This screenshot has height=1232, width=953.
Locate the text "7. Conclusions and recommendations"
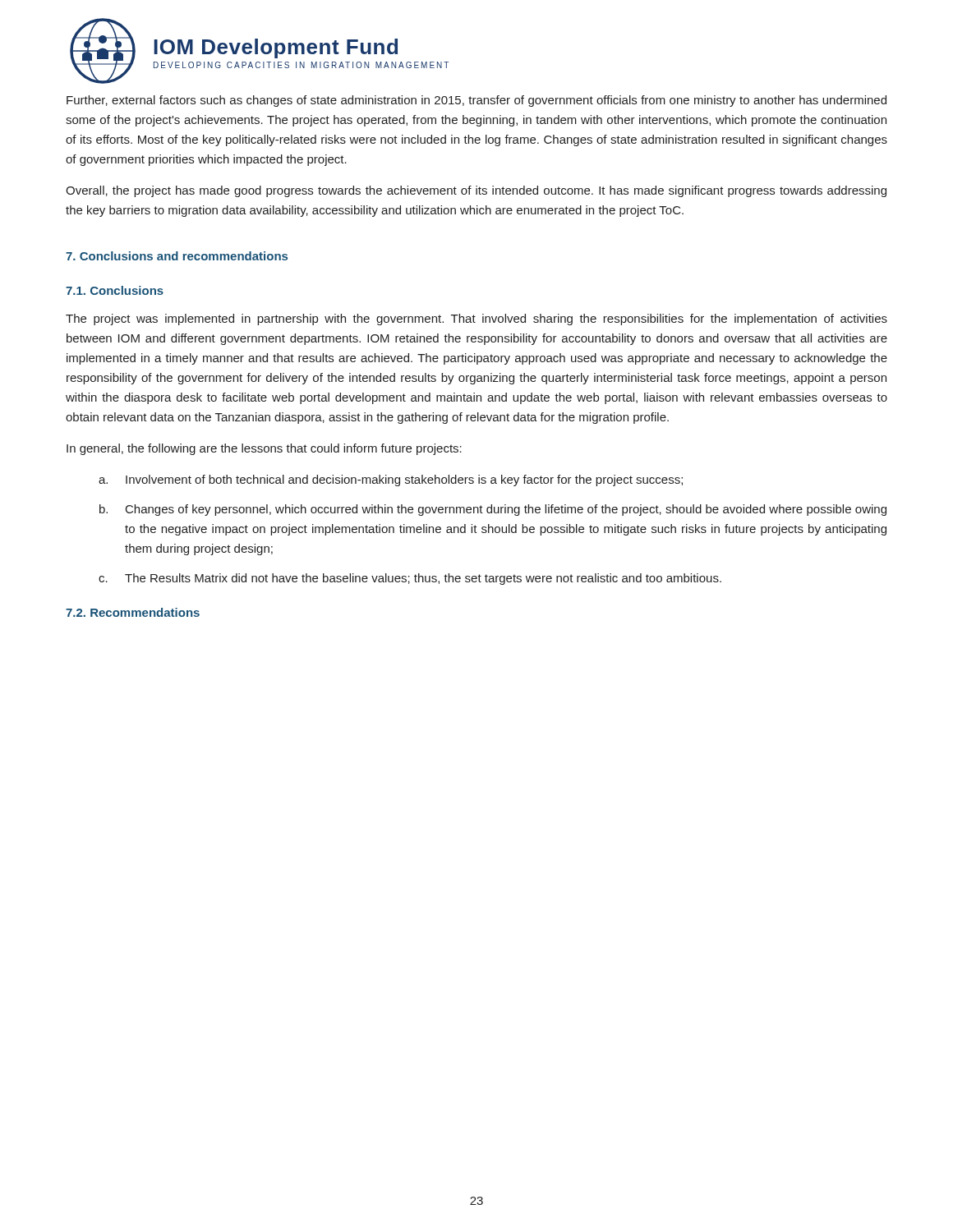tap(177, 256)
